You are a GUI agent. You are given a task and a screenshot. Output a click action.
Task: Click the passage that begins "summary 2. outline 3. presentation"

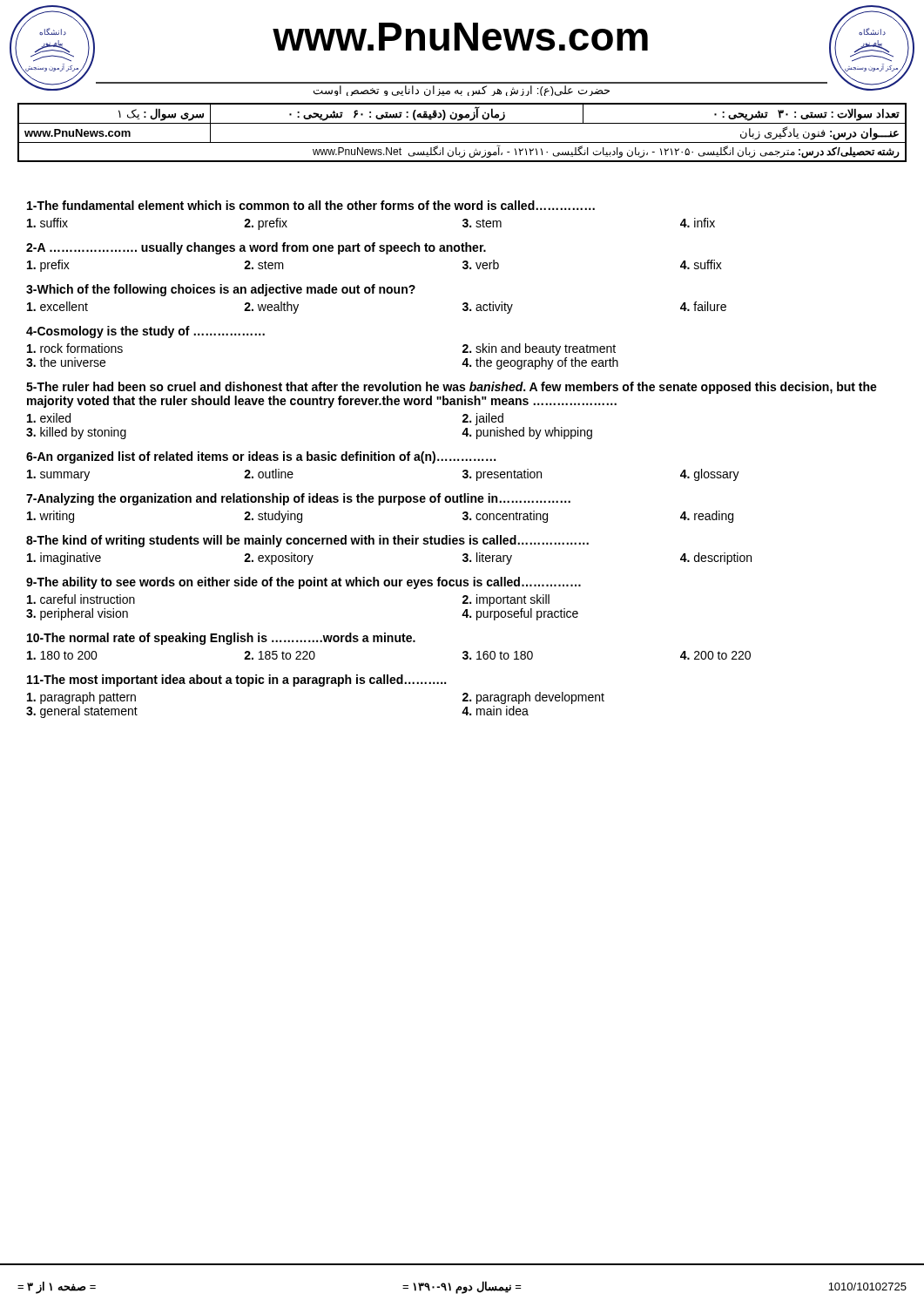pos(462,474)
